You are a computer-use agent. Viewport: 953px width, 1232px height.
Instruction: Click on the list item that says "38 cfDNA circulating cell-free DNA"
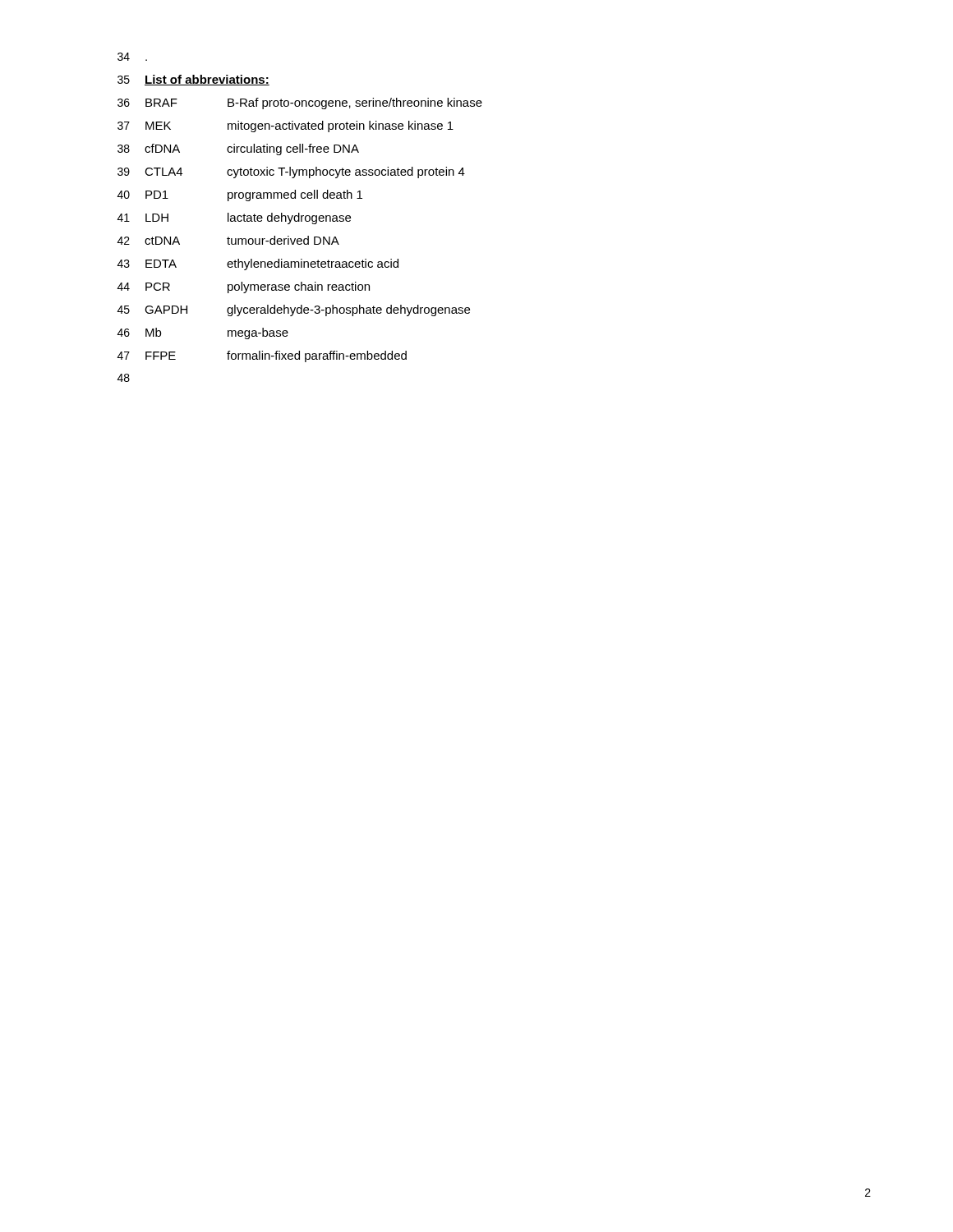229,148
